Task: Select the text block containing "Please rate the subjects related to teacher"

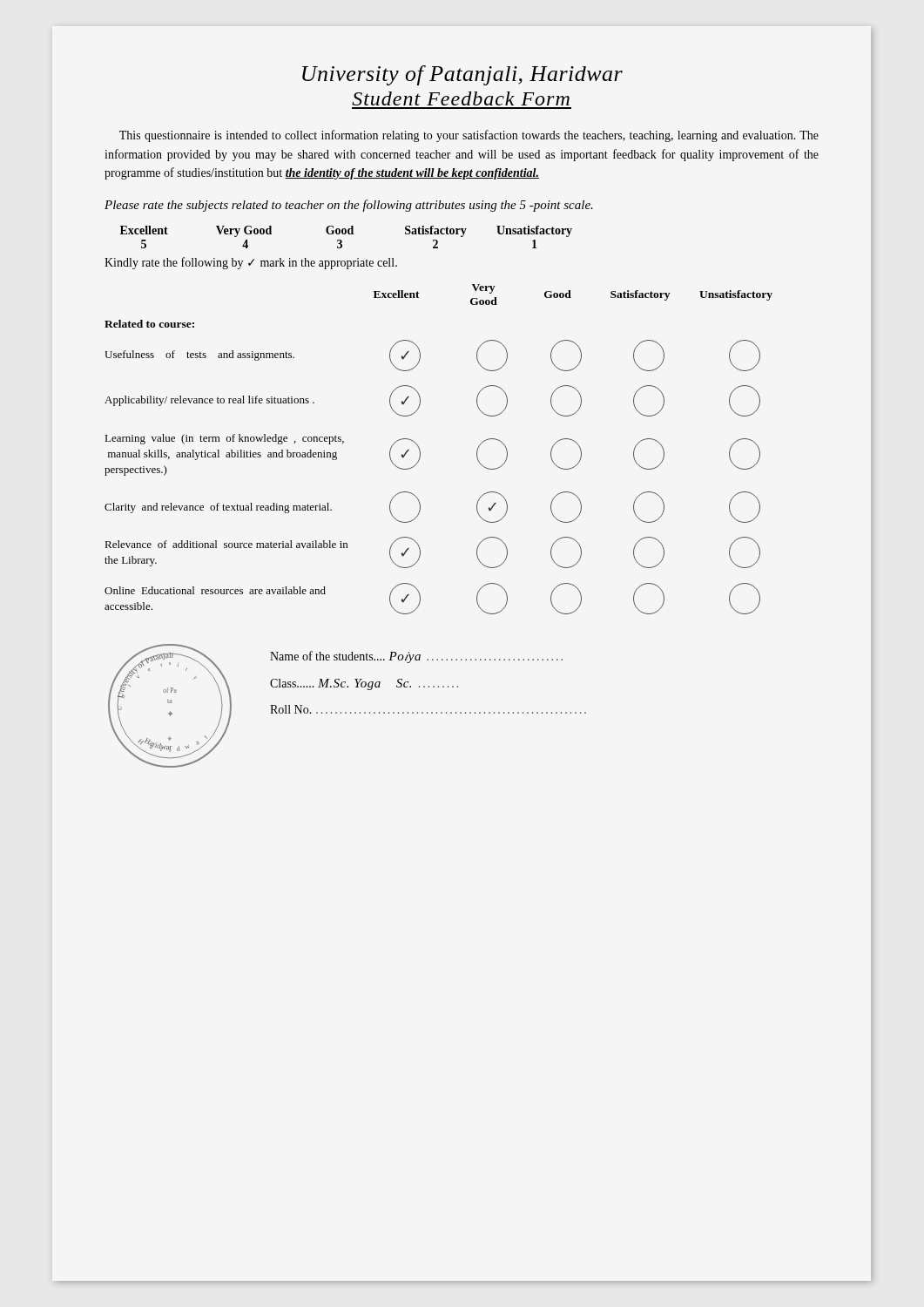Action: 349,205
